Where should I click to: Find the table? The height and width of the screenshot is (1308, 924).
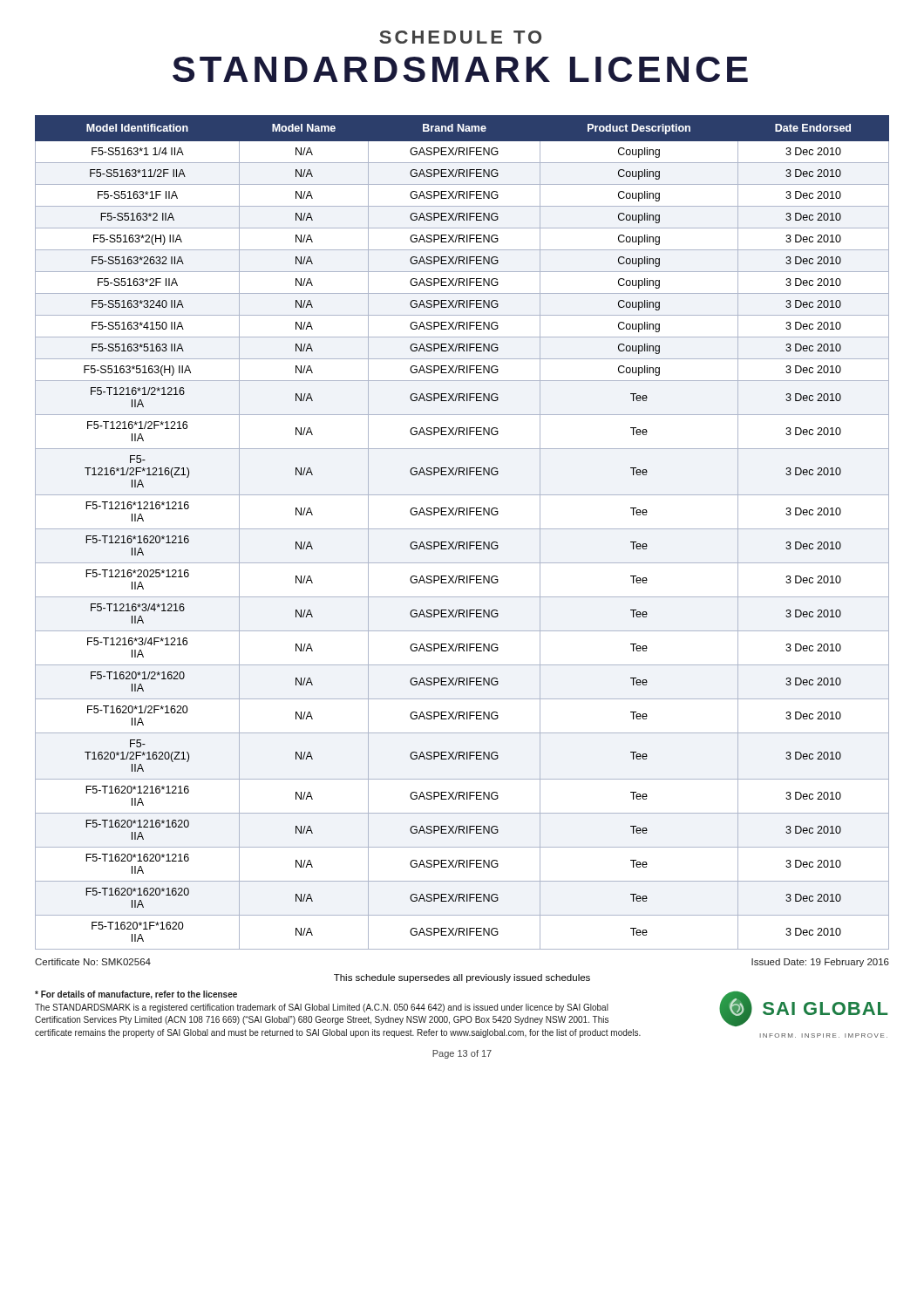462,532
